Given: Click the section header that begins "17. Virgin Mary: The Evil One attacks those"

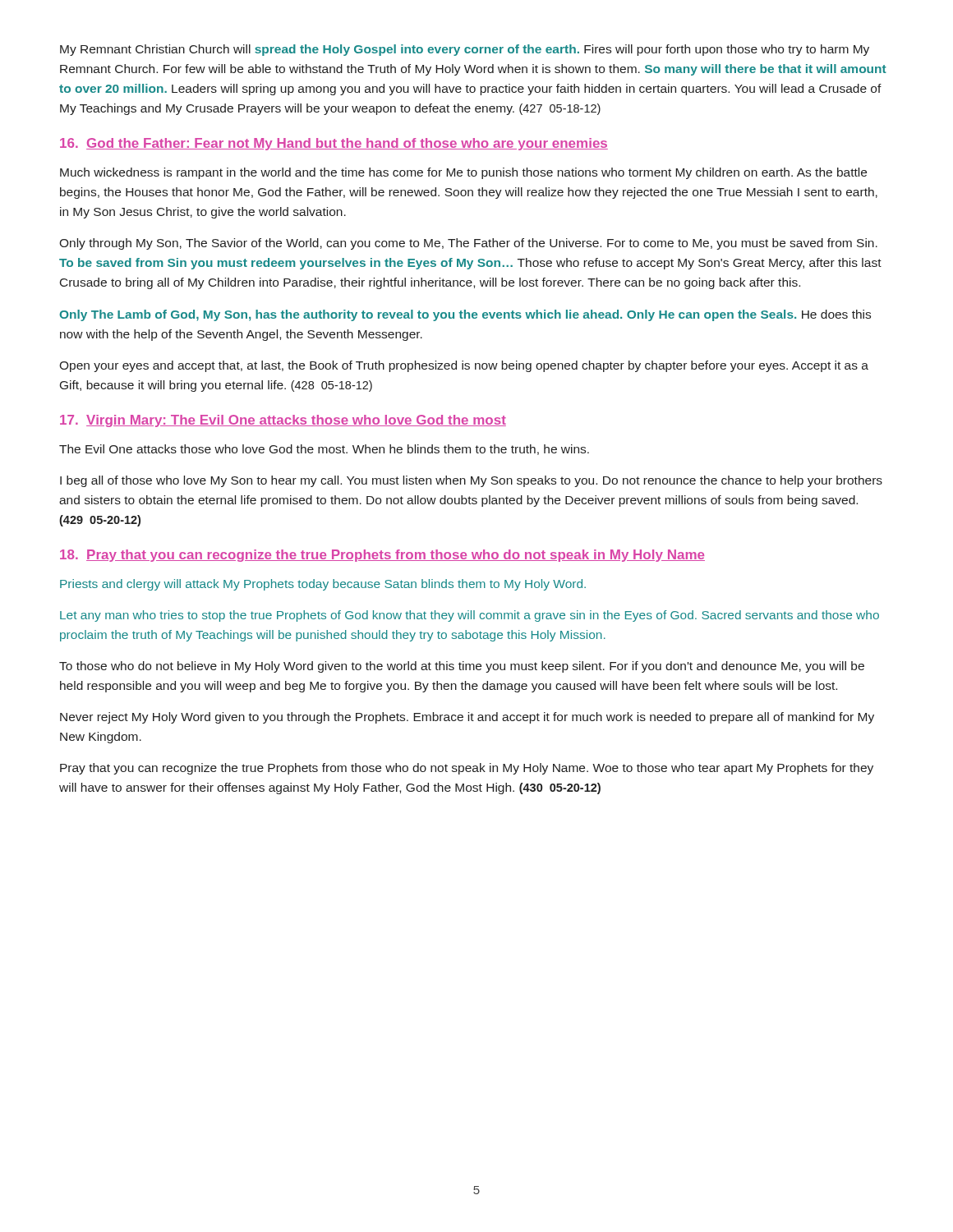Looking at the screenshot, I should pyautogui.click(x=283, y=420).
